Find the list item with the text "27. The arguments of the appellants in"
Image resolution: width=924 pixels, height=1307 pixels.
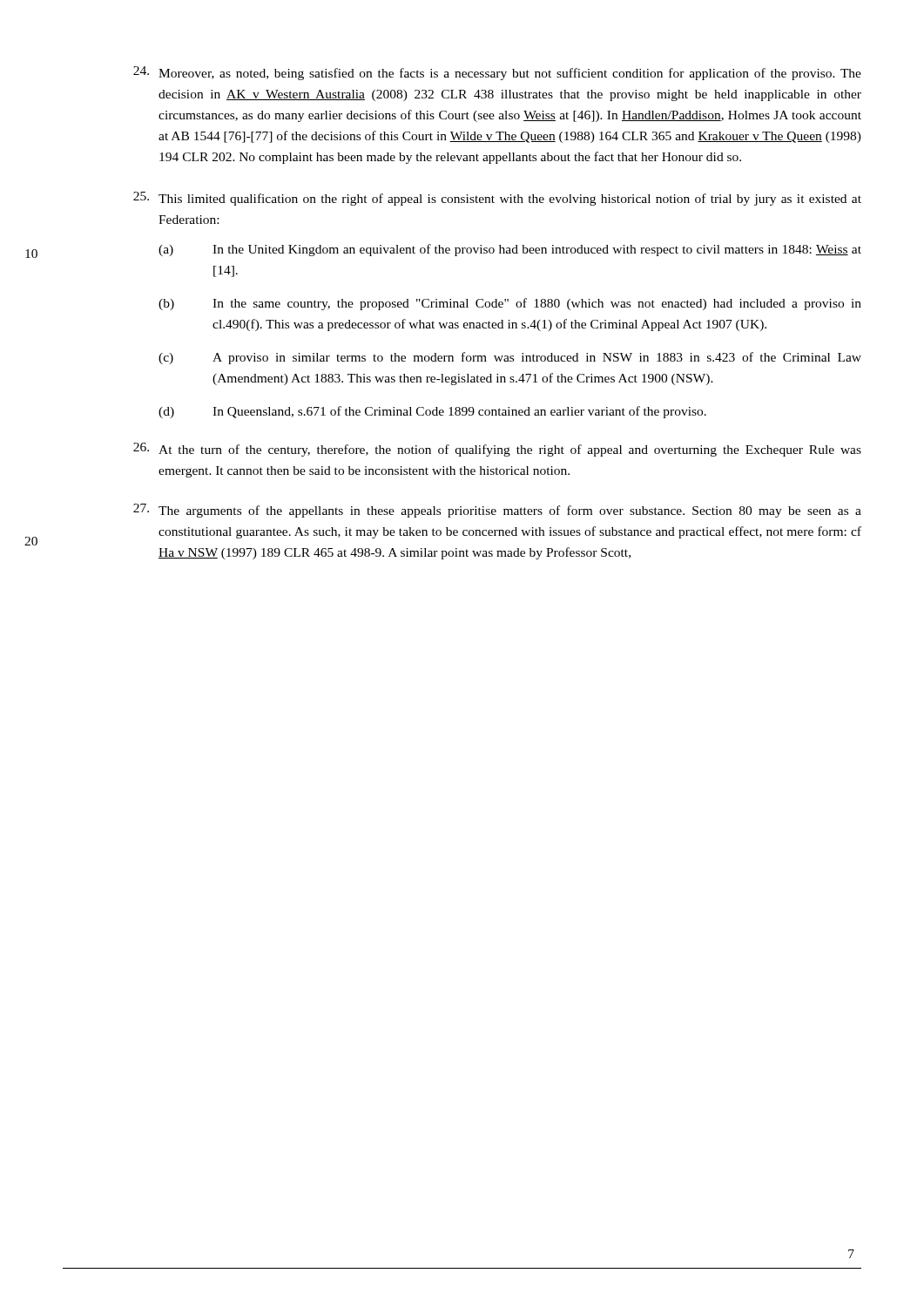coord(474,532)
